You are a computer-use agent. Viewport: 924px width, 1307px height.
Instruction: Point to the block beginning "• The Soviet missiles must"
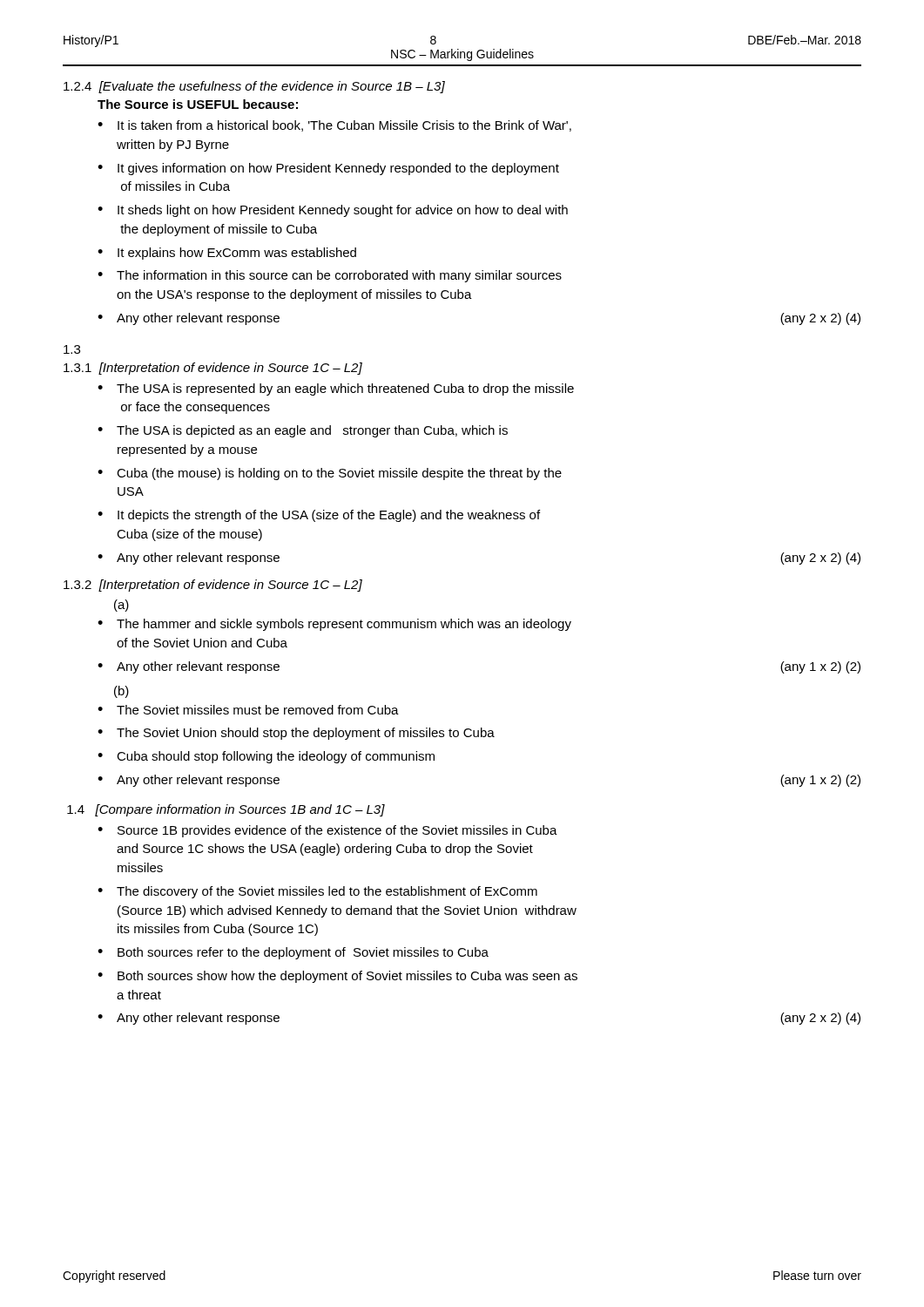point(248,710)
